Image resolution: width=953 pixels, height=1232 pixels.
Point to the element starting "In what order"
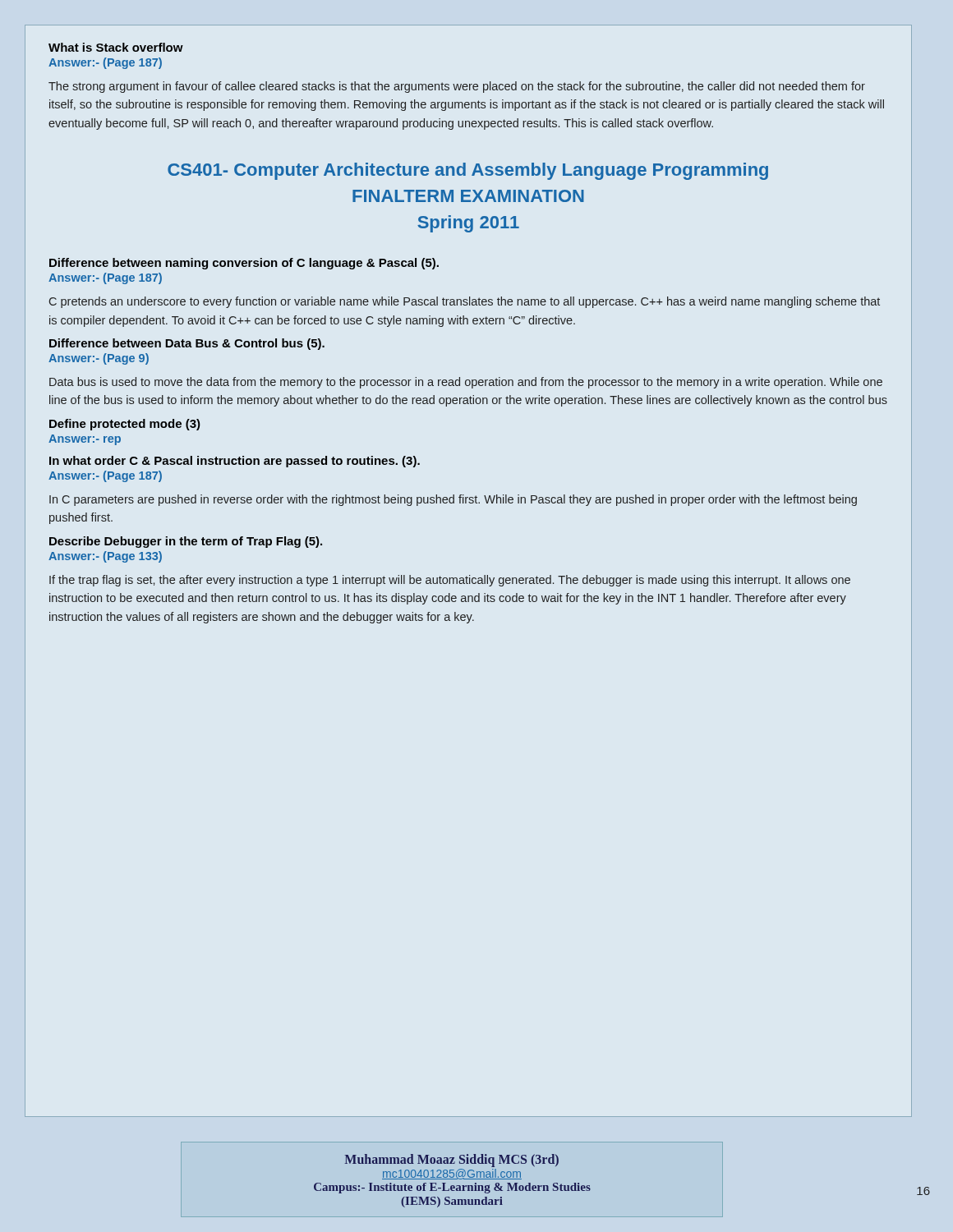tap(235, 462)
